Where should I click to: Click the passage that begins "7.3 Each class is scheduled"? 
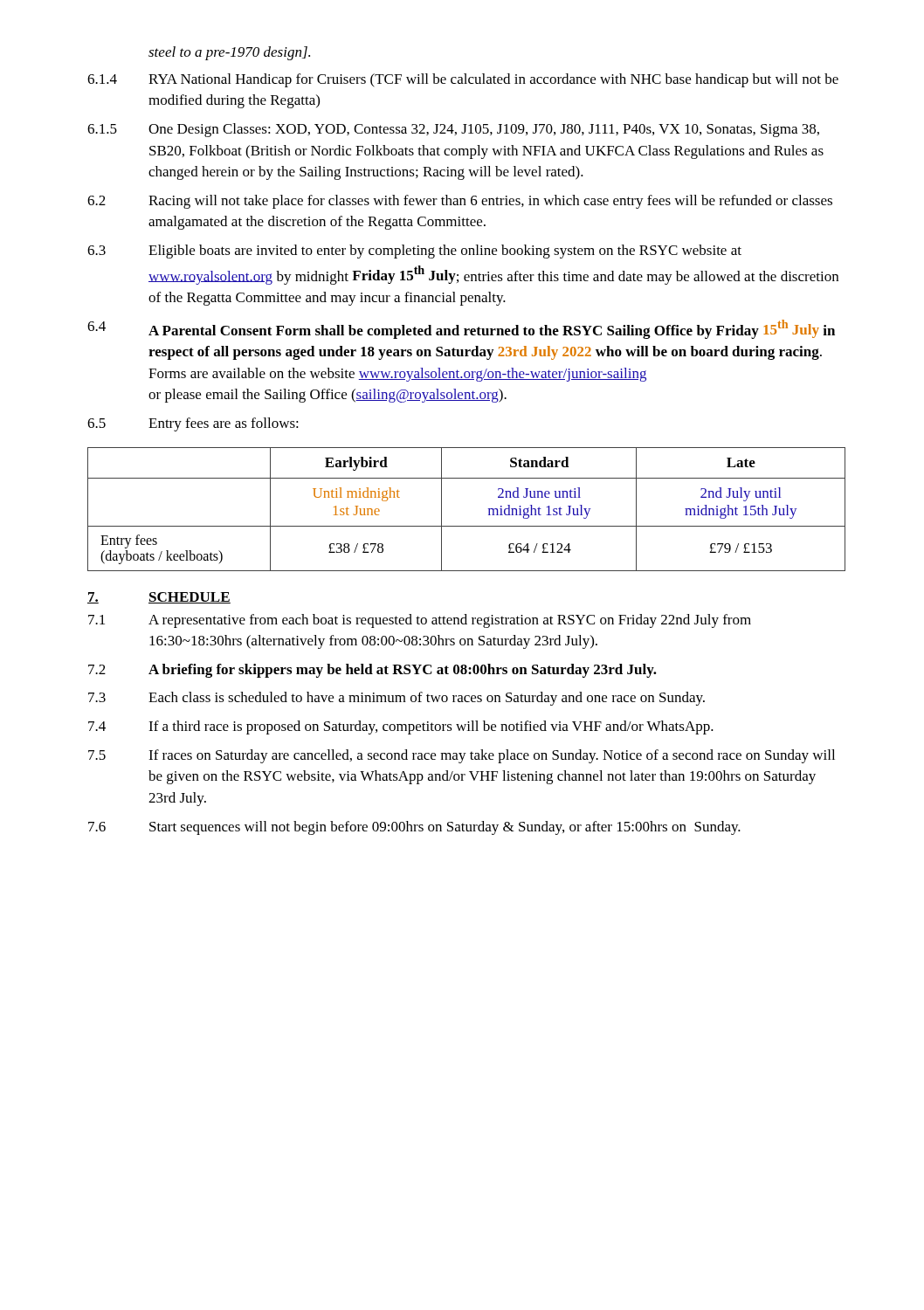tap(466, 698)
